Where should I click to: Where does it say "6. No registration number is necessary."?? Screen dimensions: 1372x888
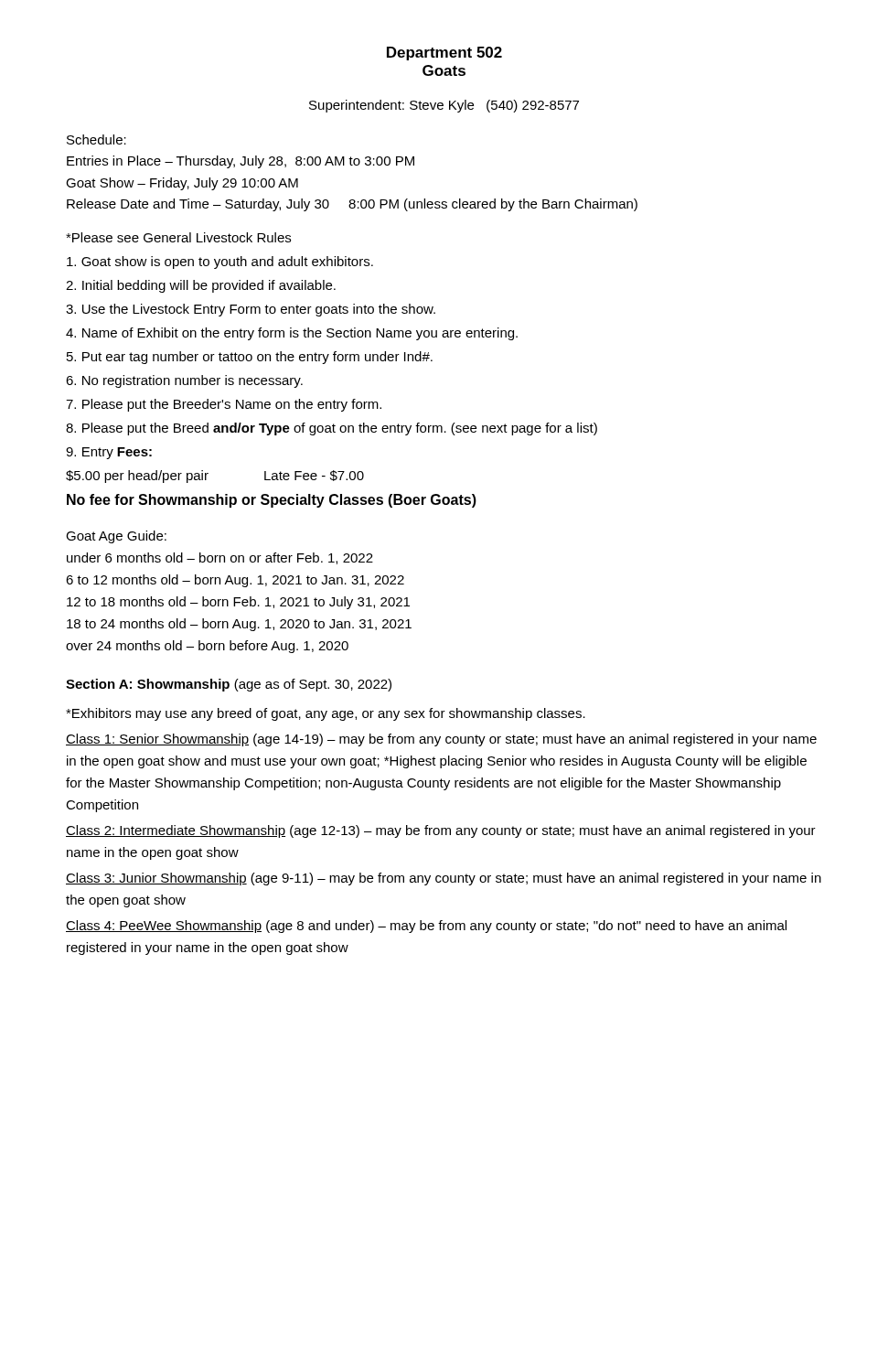point(184,381)
